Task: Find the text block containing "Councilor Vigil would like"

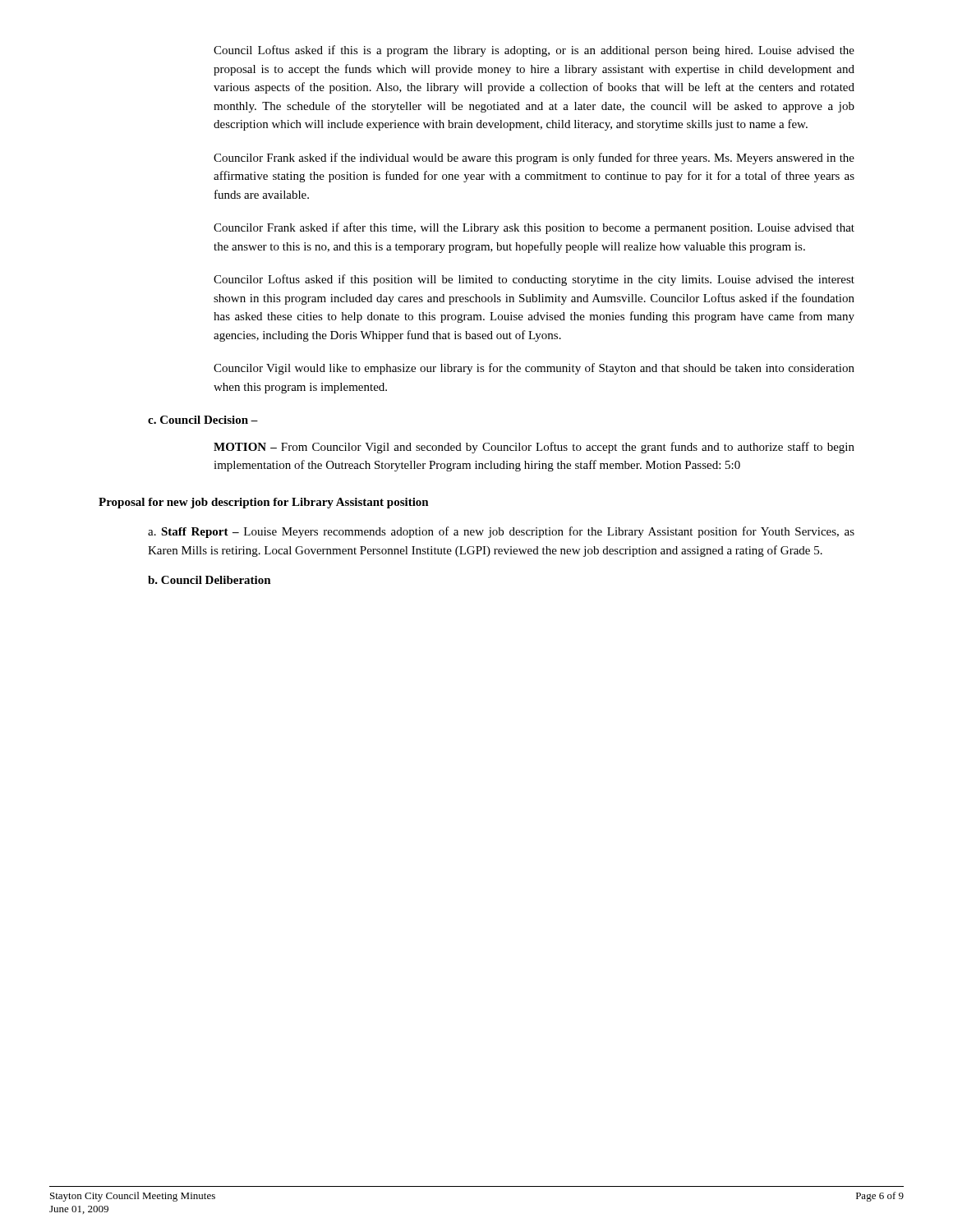Action: [534, 377]
